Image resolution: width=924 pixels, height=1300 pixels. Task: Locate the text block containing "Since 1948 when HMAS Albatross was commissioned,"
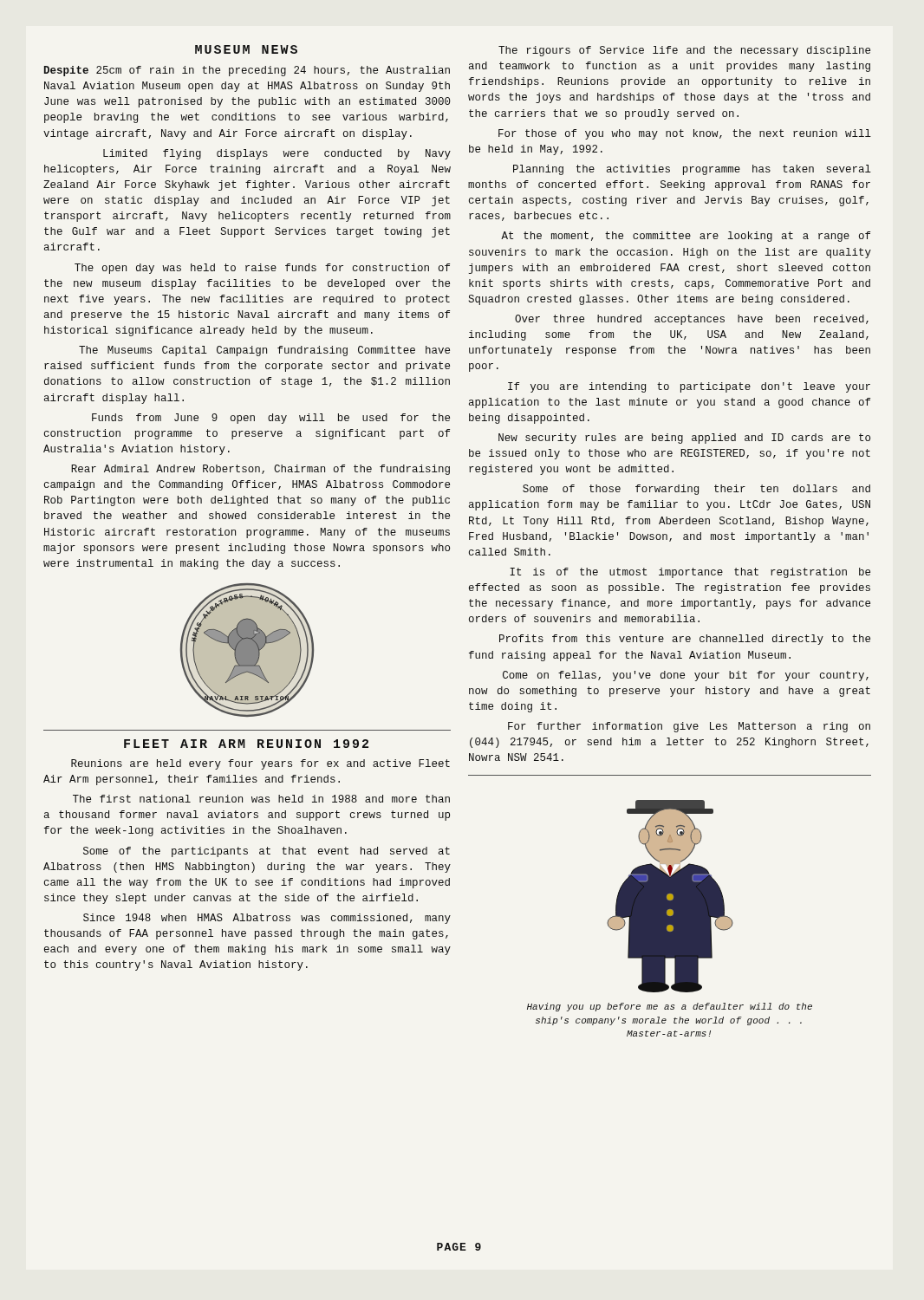[x=247, y=942]
